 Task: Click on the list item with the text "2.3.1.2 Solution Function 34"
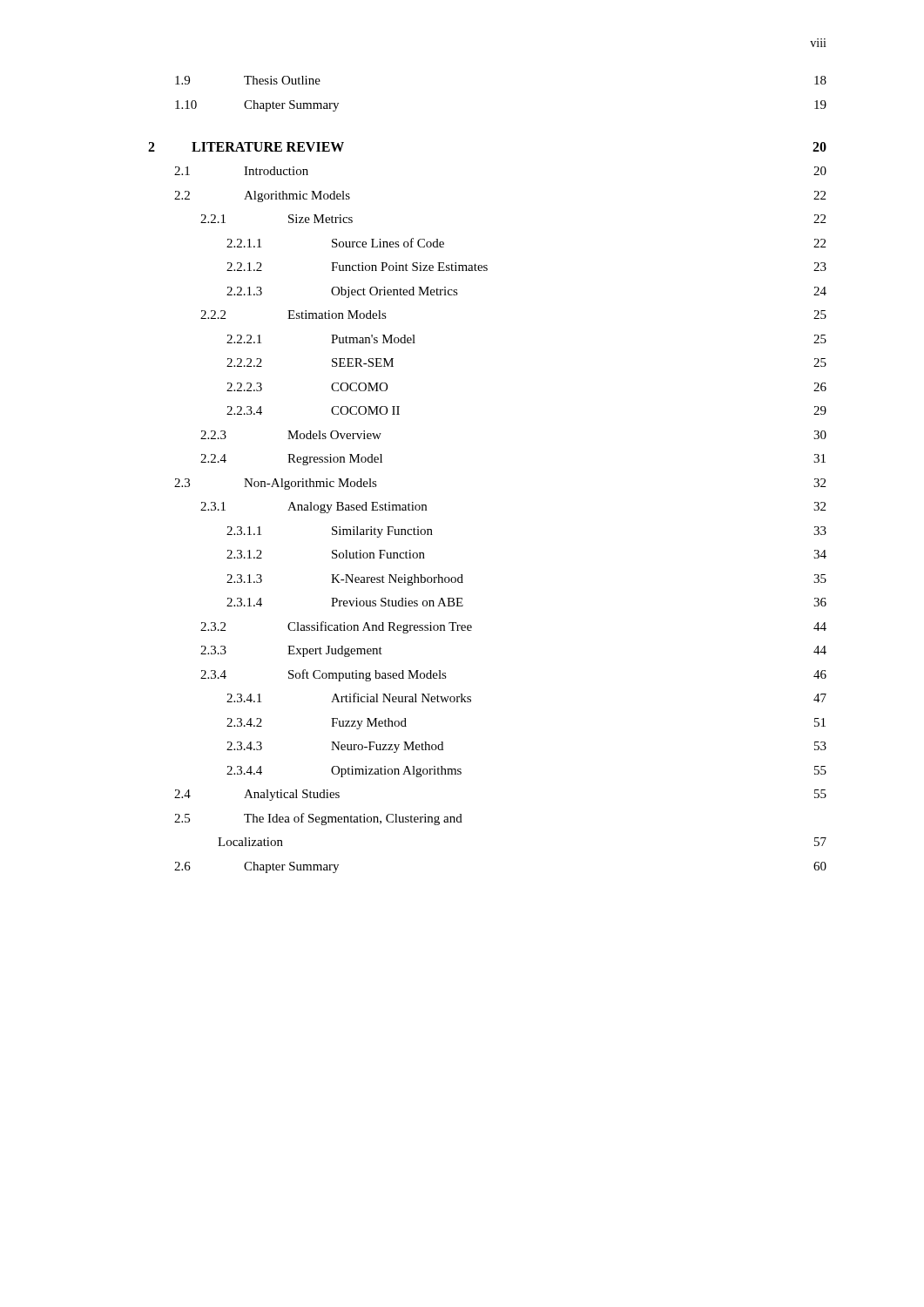click(x=239, y=554)
